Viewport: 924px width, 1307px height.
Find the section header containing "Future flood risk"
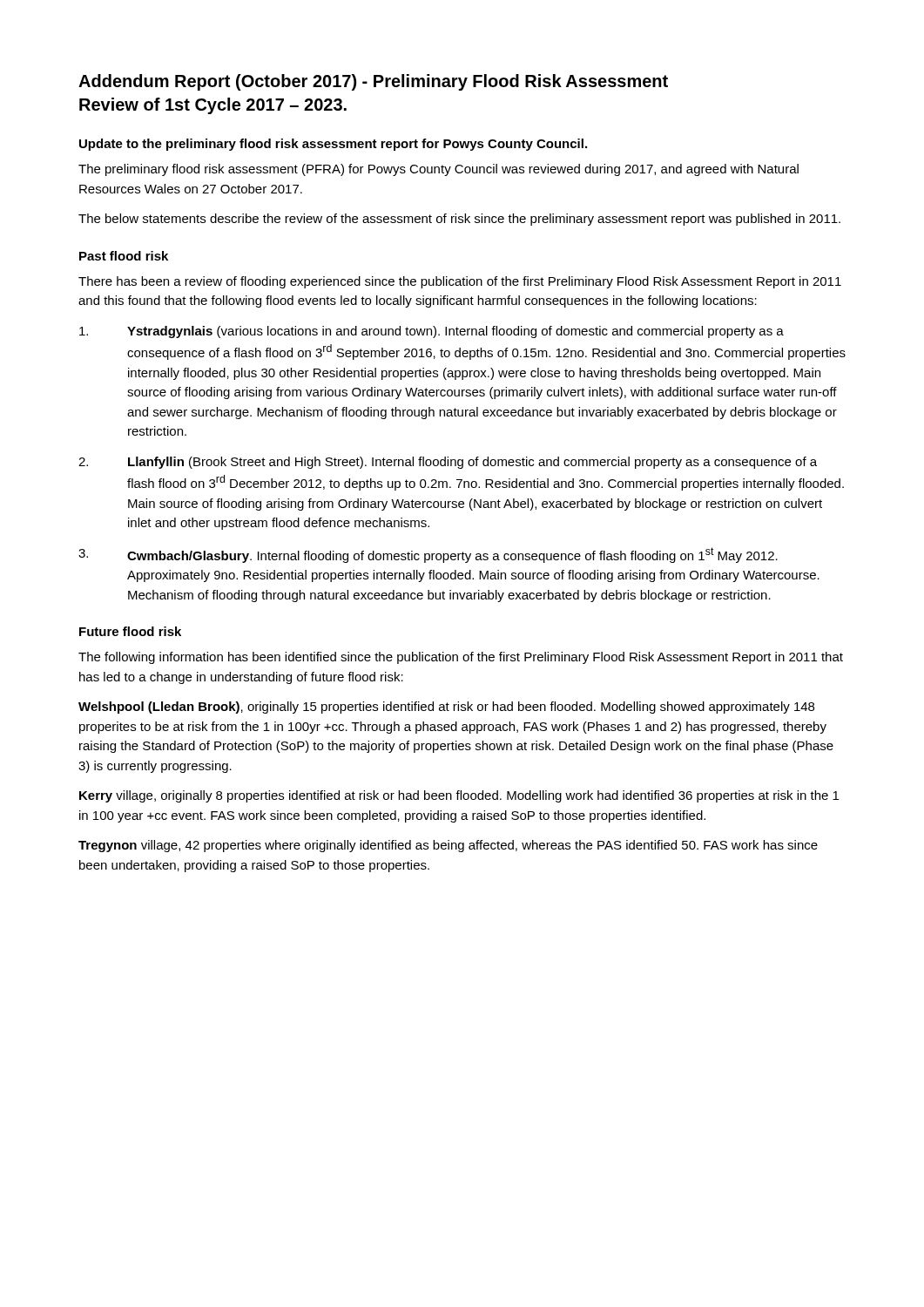[130, 631]
